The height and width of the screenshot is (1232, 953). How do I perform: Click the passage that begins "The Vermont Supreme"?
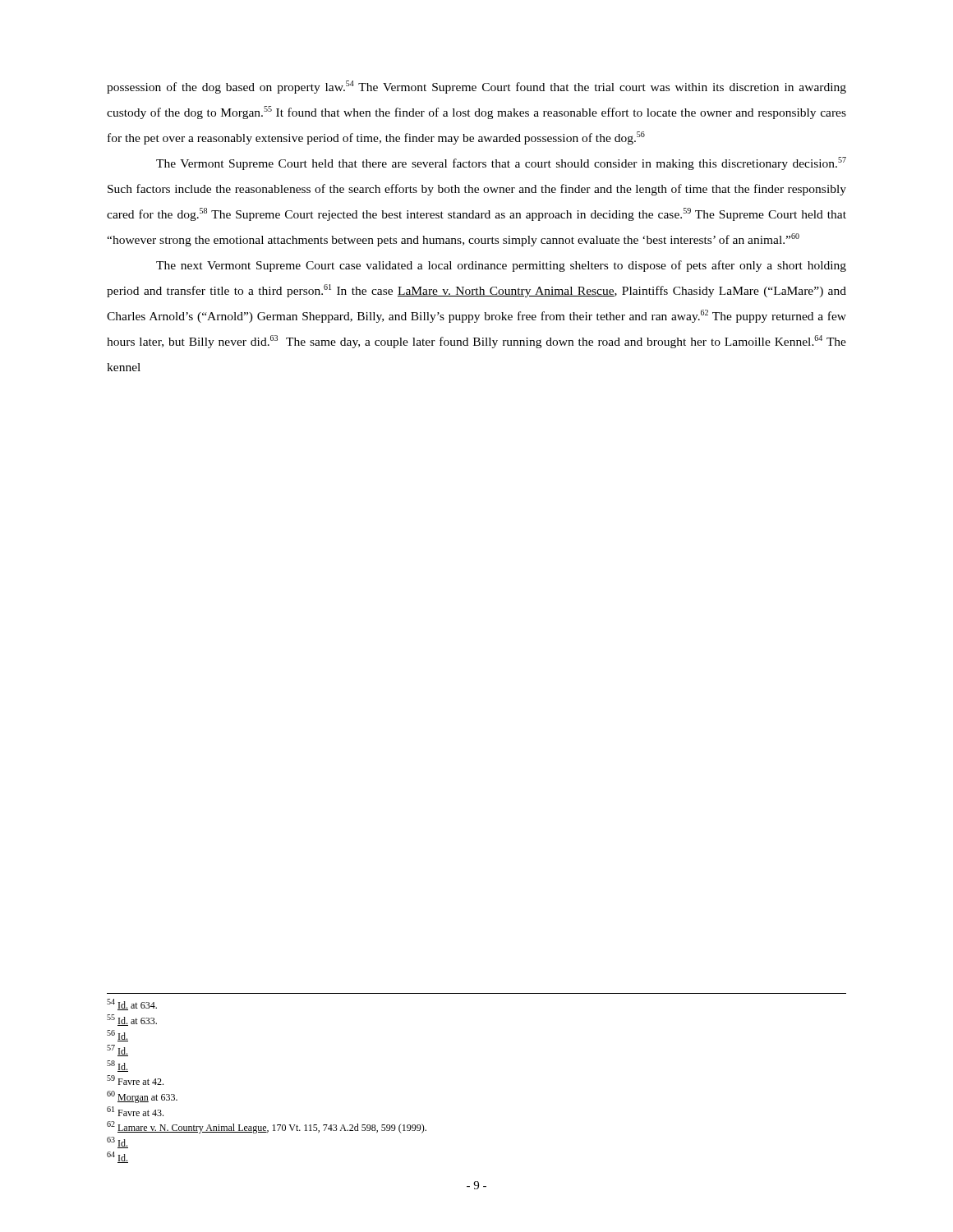tap(476, 201)
